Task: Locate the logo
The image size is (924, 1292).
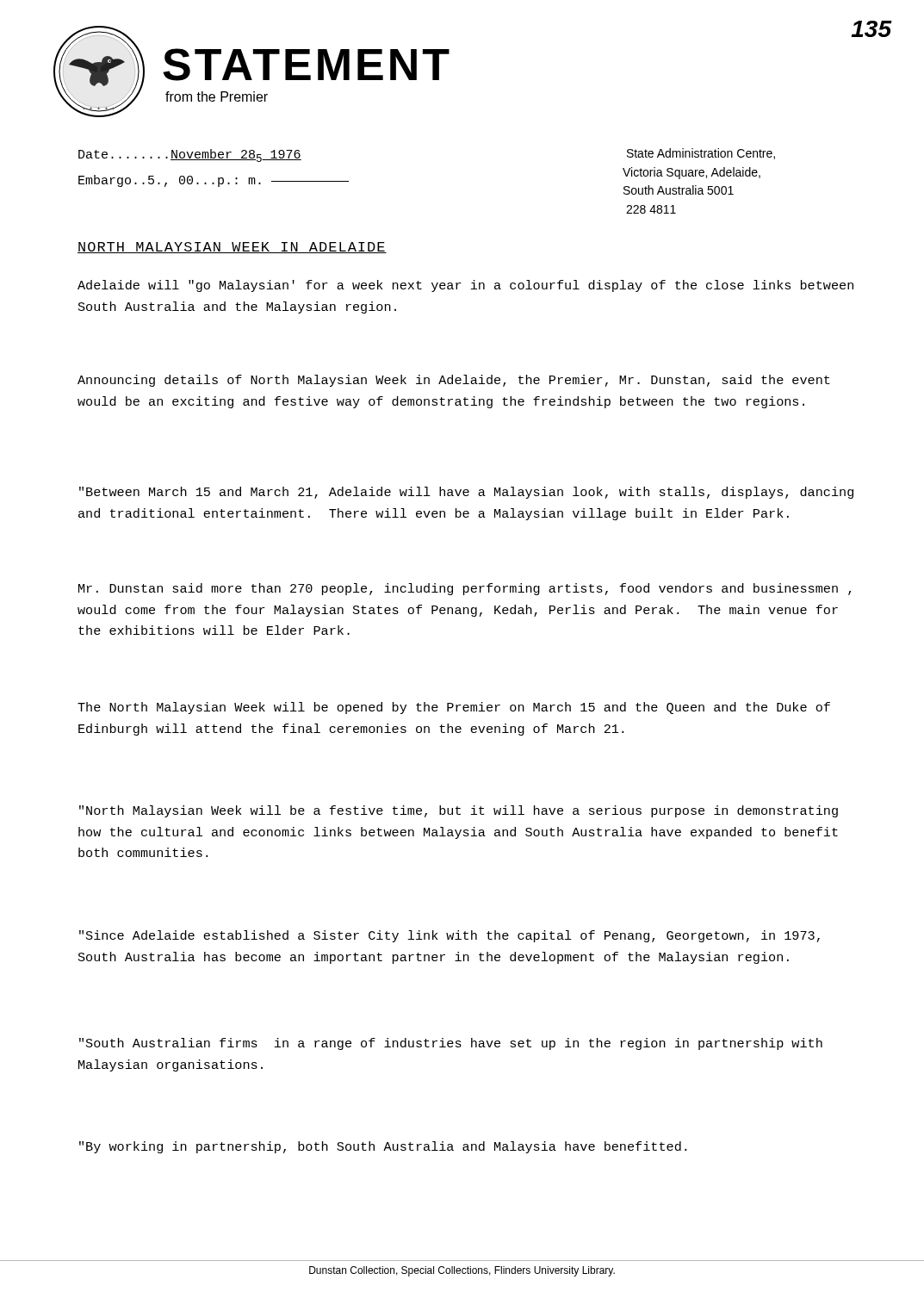Action: (x=99, y=74)
